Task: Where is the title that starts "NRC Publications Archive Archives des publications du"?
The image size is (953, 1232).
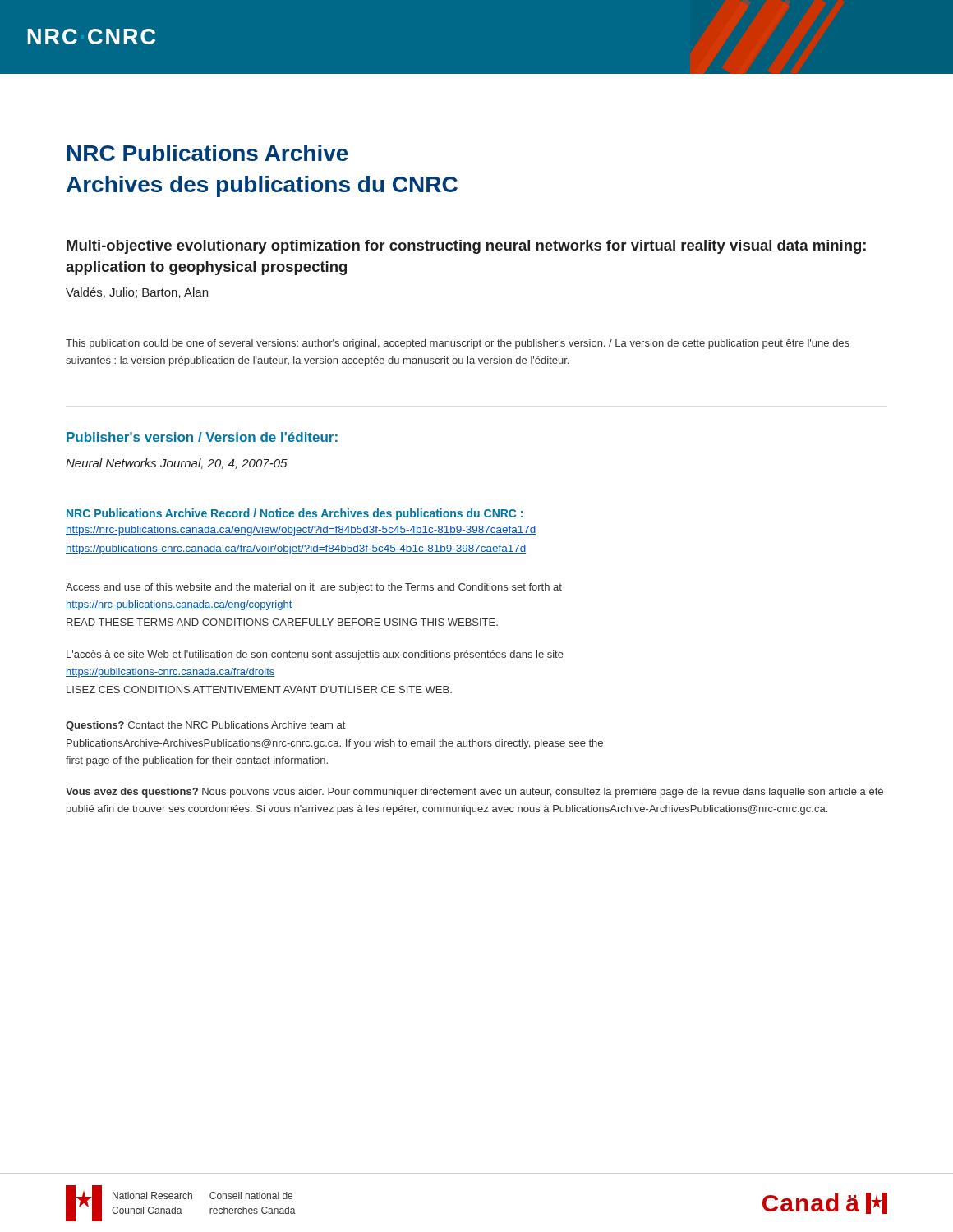Action: [x=208, y=153]
